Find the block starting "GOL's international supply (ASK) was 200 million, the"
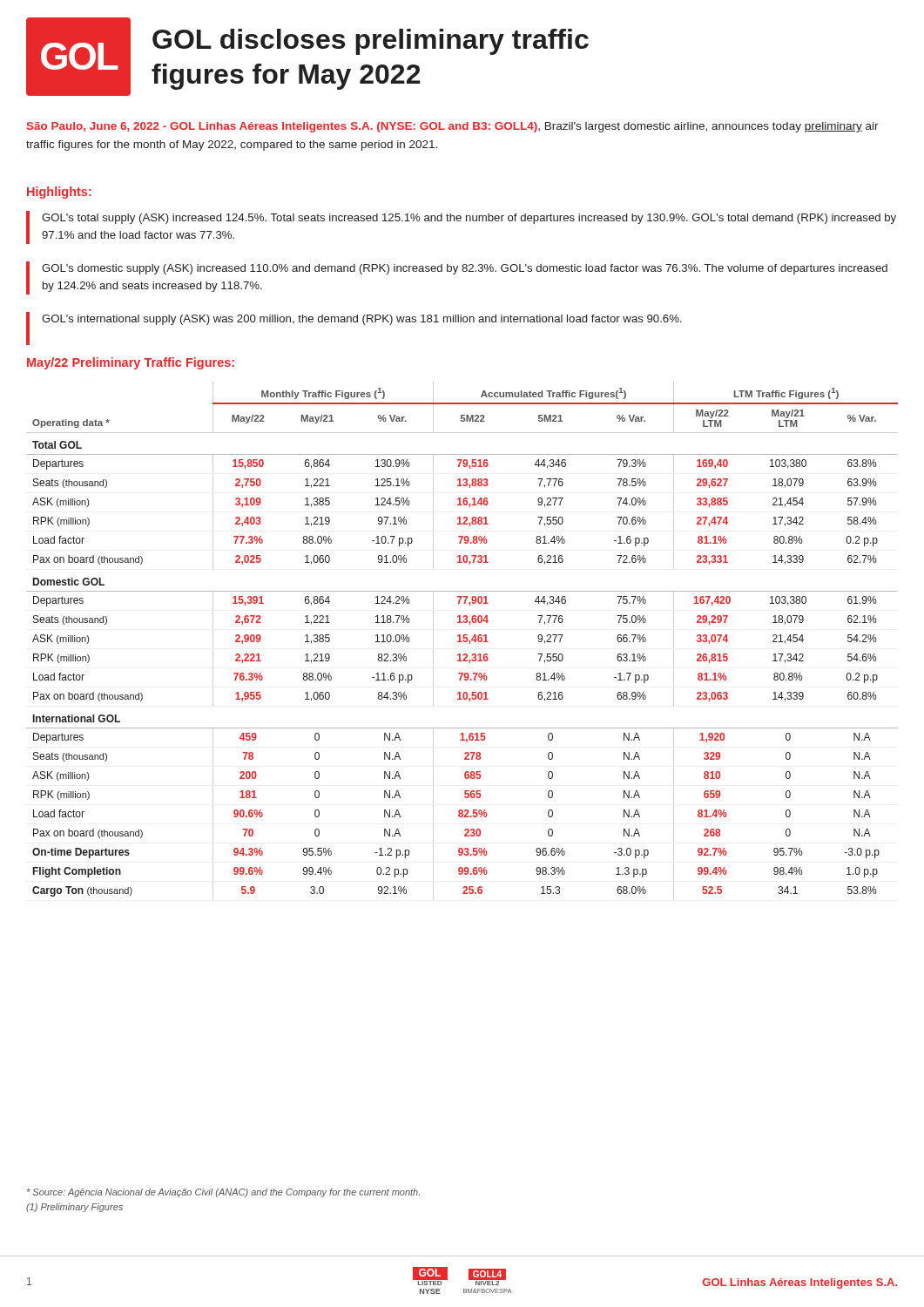This screenshot has height=1307, width=924. tap(354, 328)
